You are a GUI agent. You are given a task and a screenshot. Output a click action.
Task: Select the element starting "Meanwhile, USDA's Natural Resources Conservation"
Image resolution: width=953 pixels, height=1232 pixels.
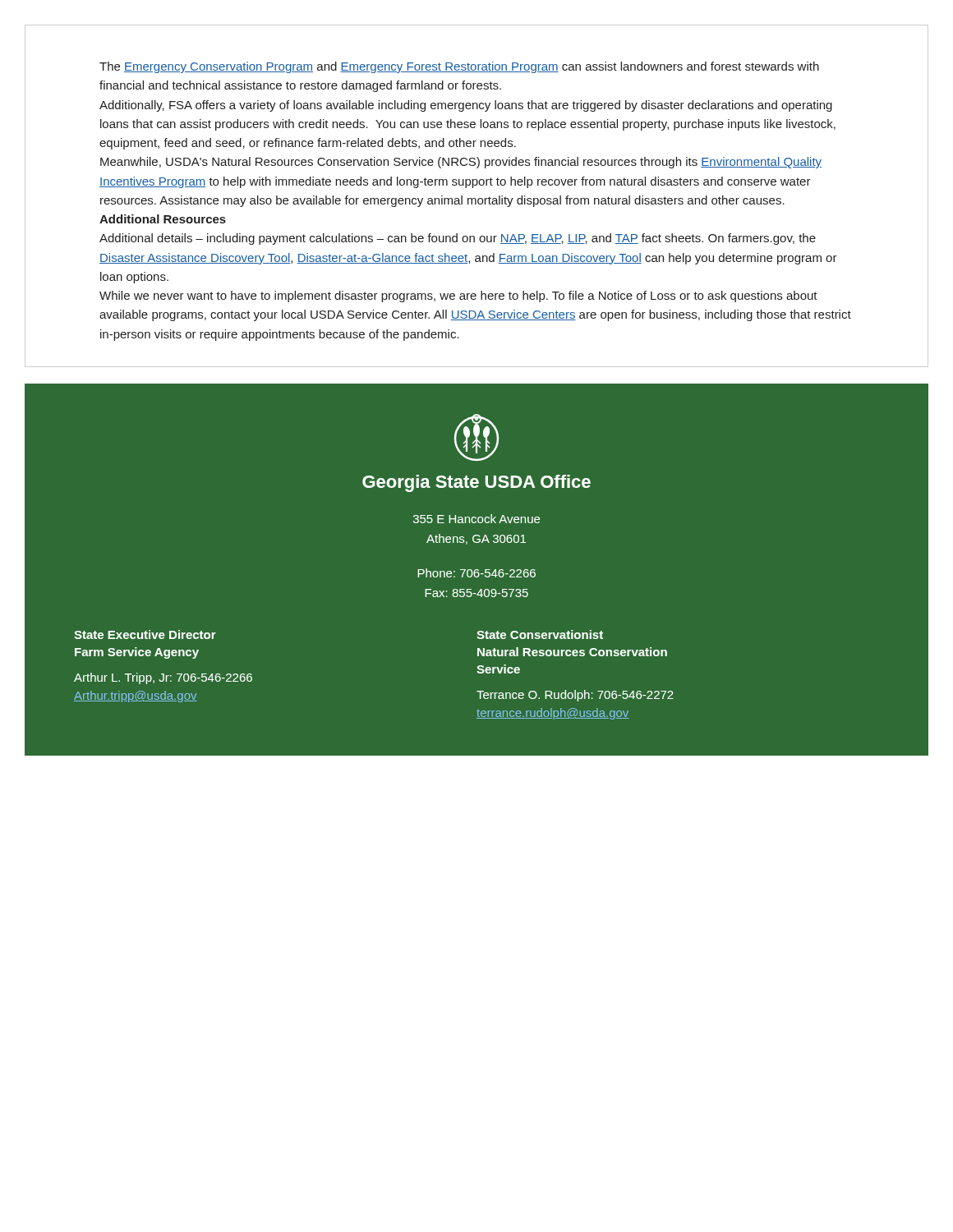click(476, 181)
